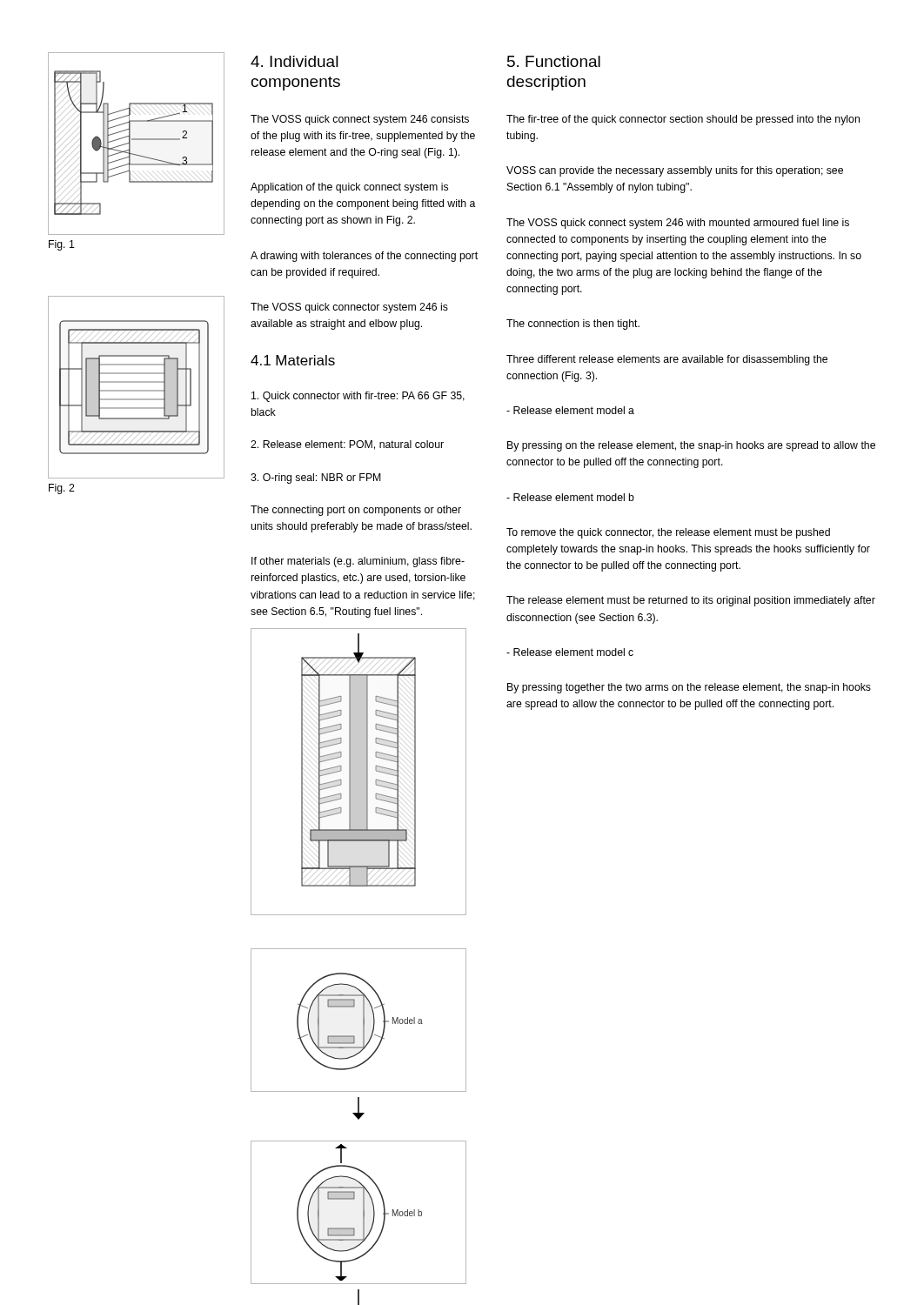Point to the region starting "4.1 Materials"
924x1305 pixels.
293,360
